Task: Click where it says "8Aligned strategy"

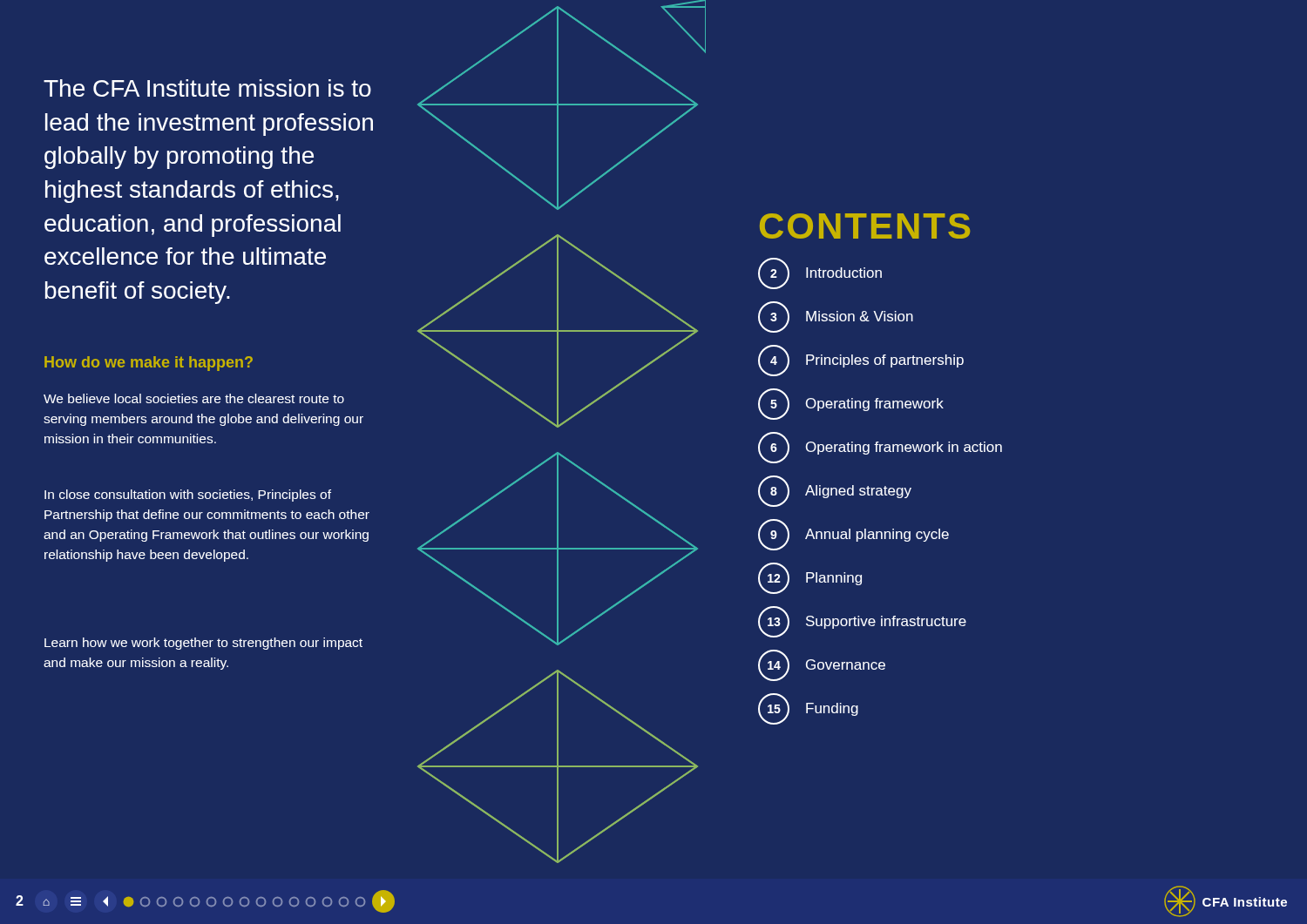Action: [835, 491]
